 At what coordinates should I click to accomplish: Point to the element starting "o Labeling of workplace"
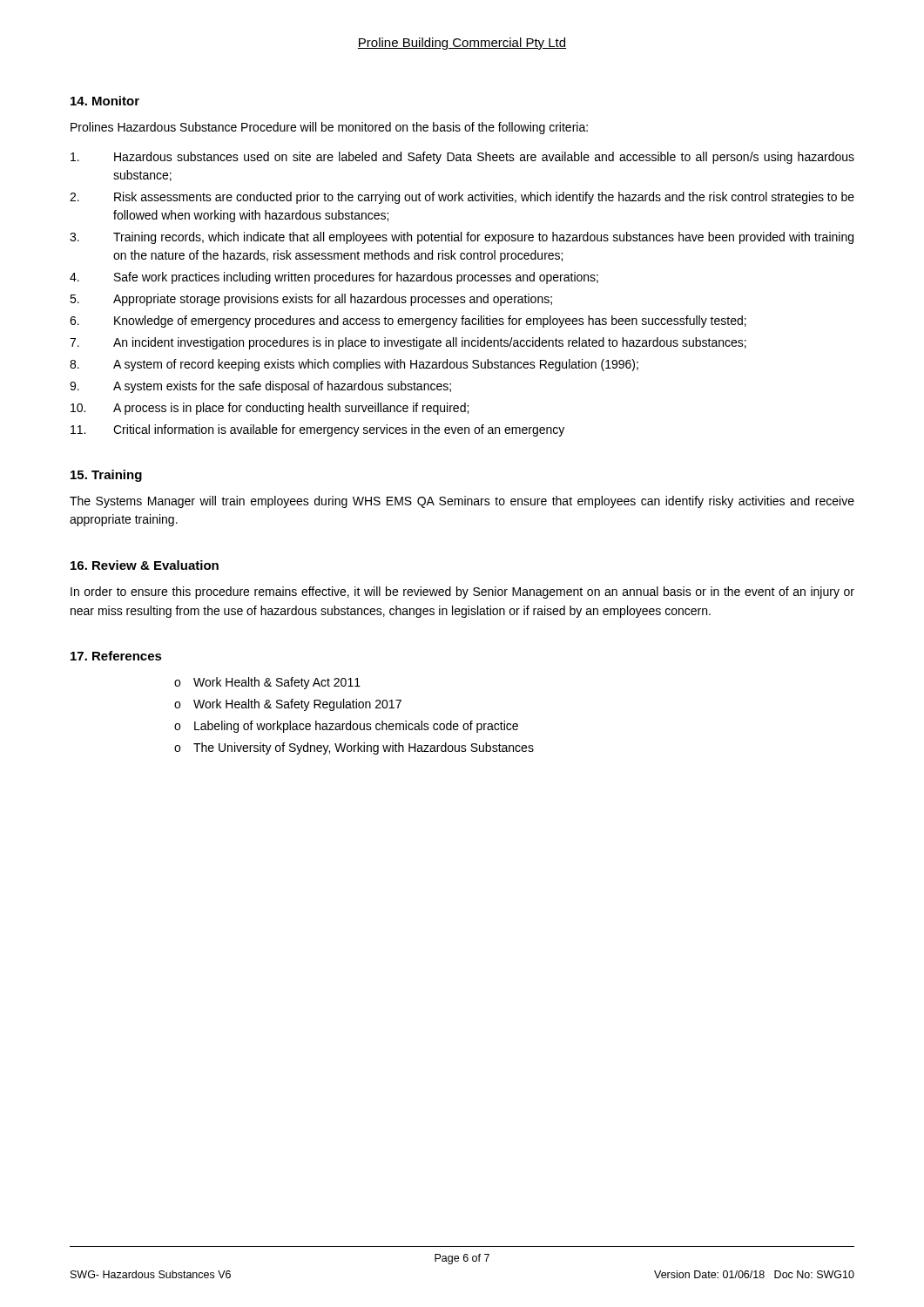tap(514, 727)
